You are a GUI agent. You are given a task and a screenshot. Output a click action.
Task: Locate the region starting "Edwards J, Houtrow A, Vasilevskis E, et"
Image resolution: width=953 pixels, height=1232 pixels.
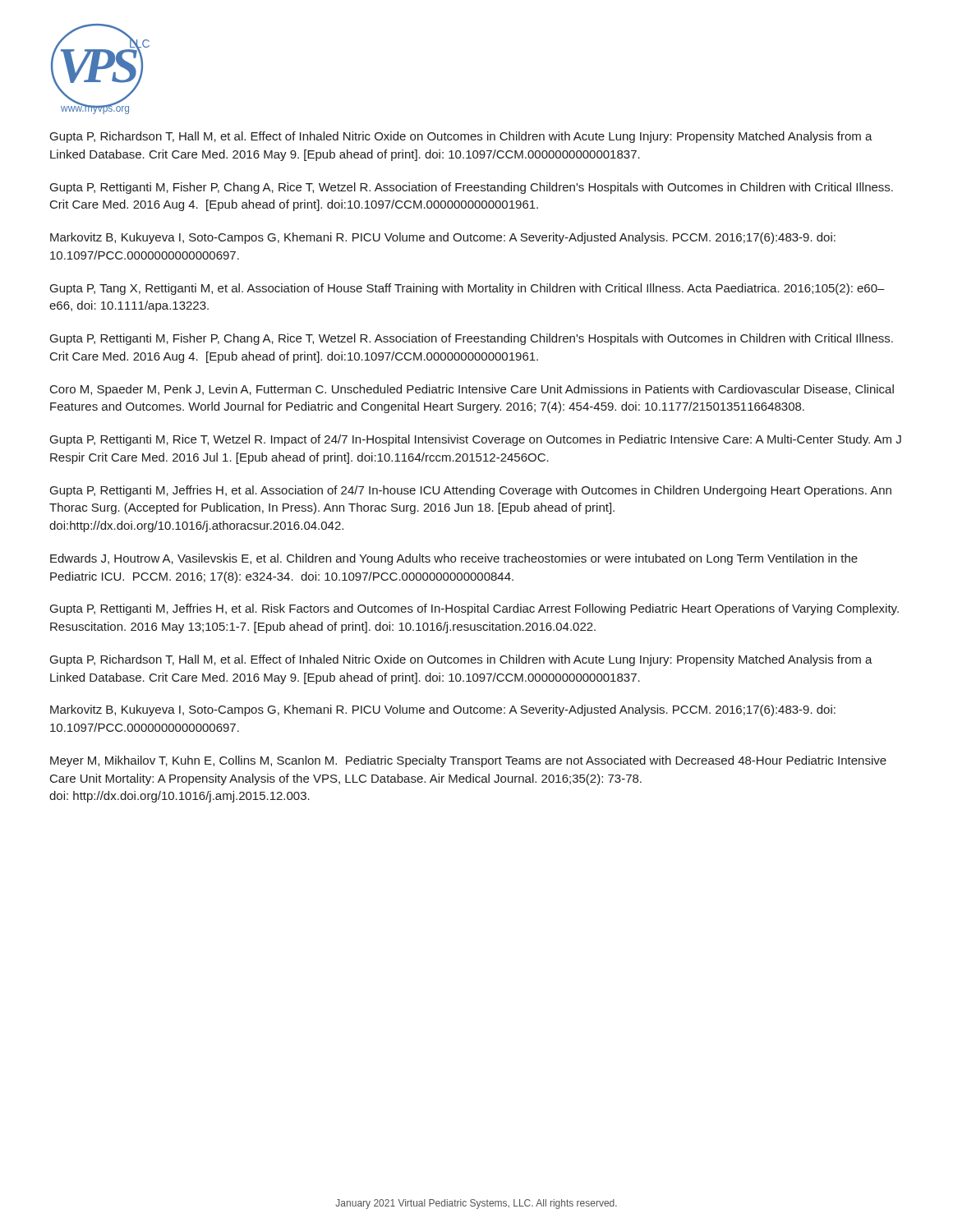(454, 567)
